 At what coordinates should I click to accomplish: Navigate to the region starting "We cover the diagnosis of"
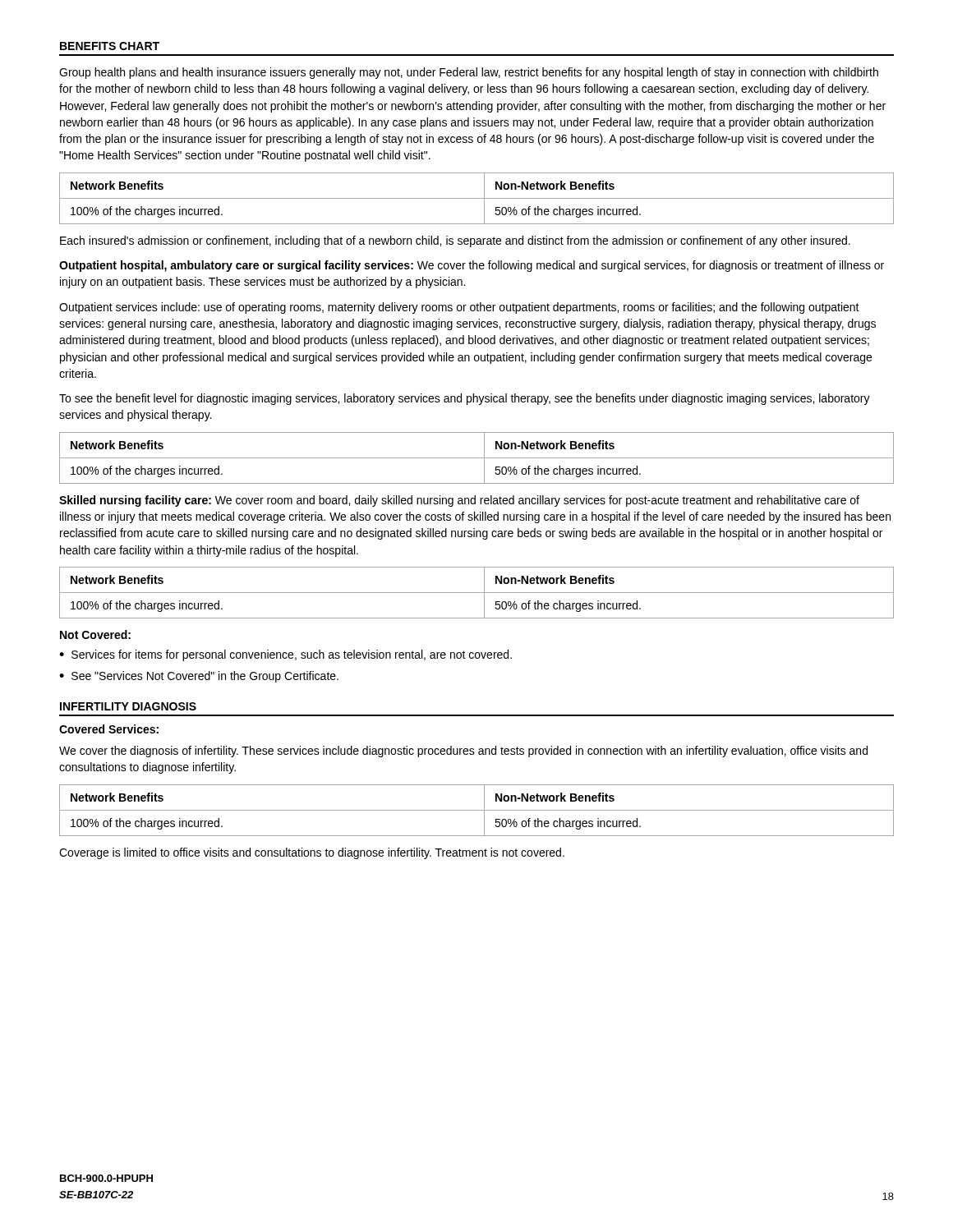[464, 759]
